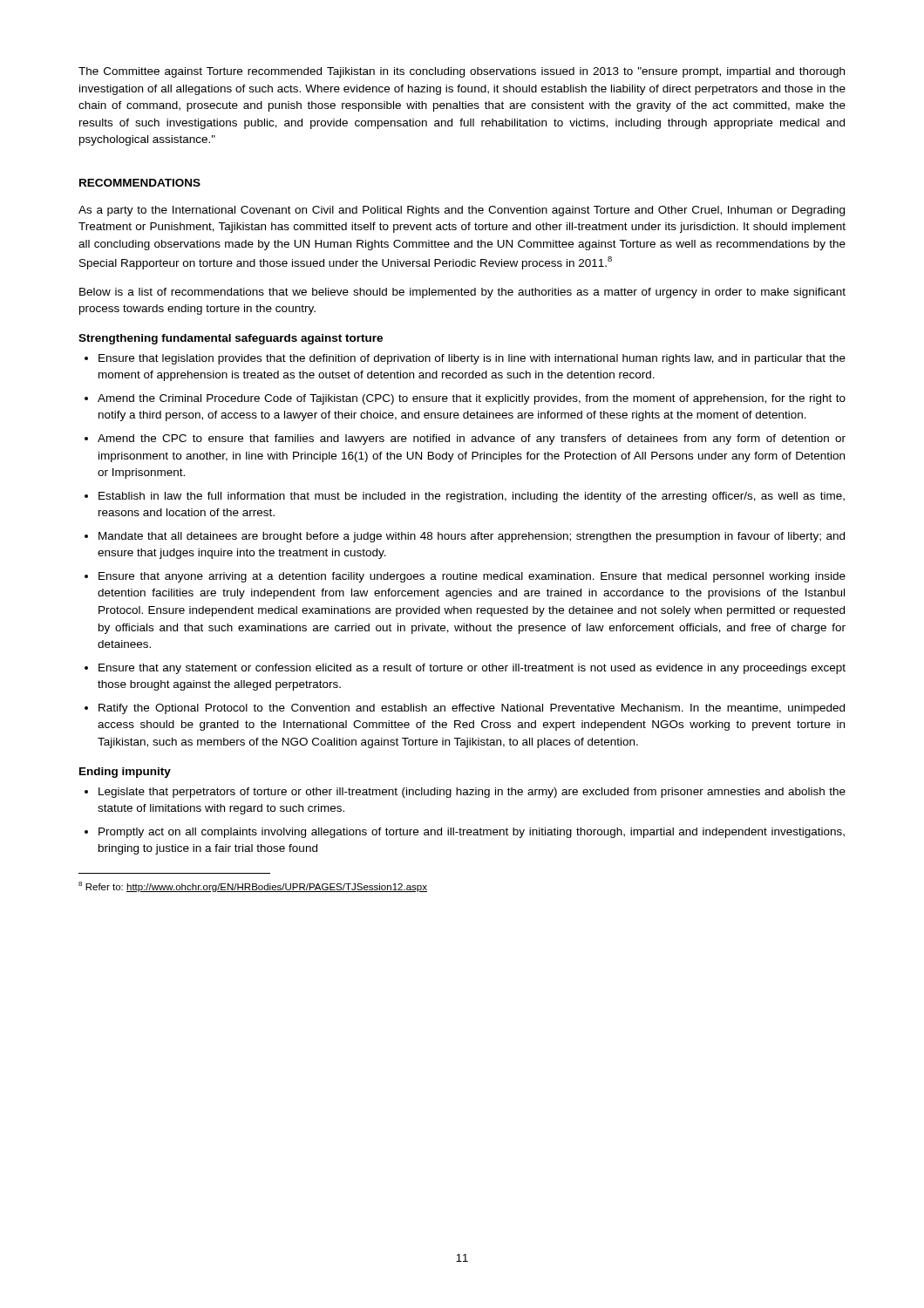Point to the block beginning "The Committee against Torture recommended"
The image size is (924, 1308).
tap(462, 105)
